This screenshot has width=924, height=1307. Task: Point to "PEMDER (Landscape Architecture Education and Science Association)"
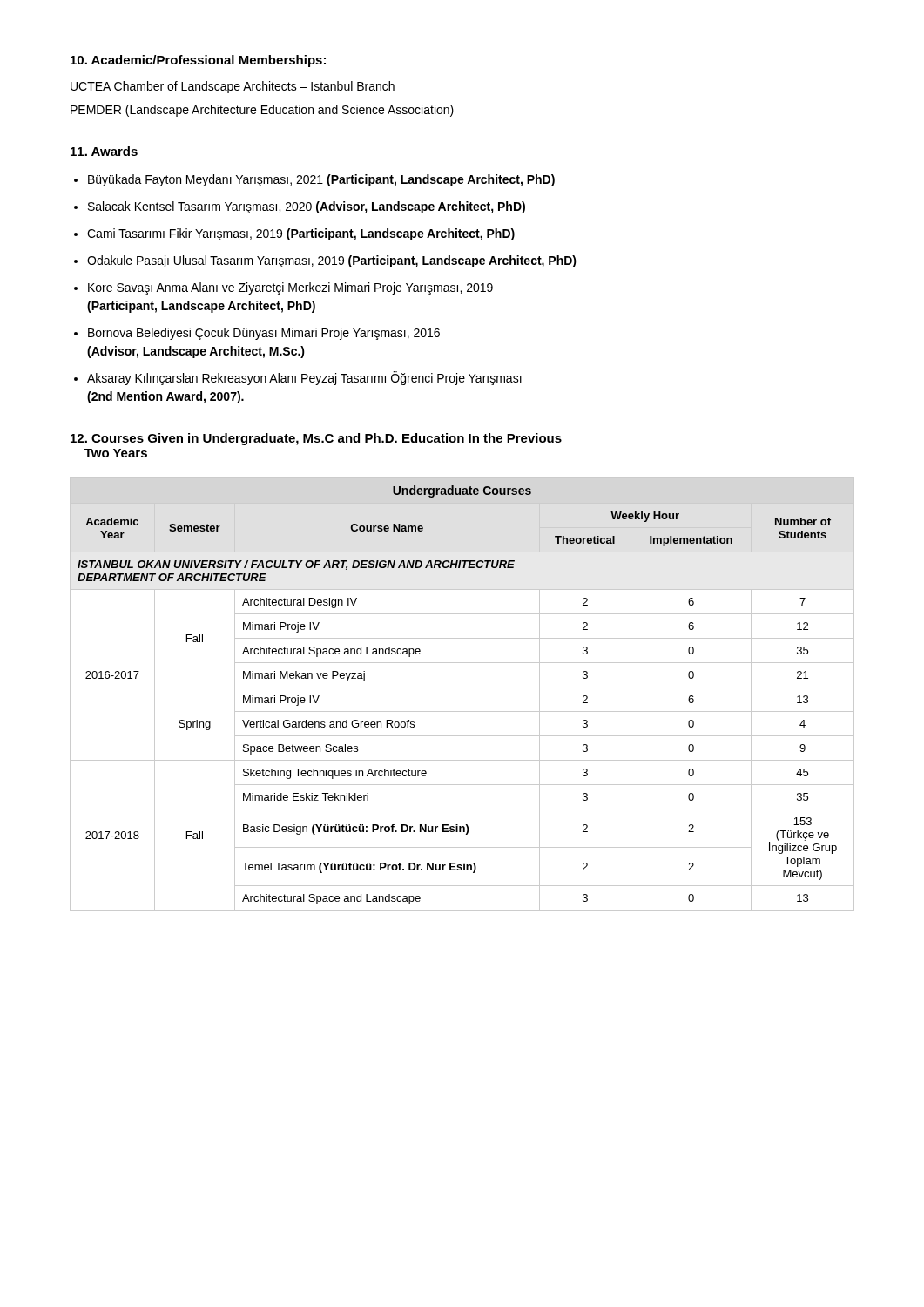click(262, 110)
